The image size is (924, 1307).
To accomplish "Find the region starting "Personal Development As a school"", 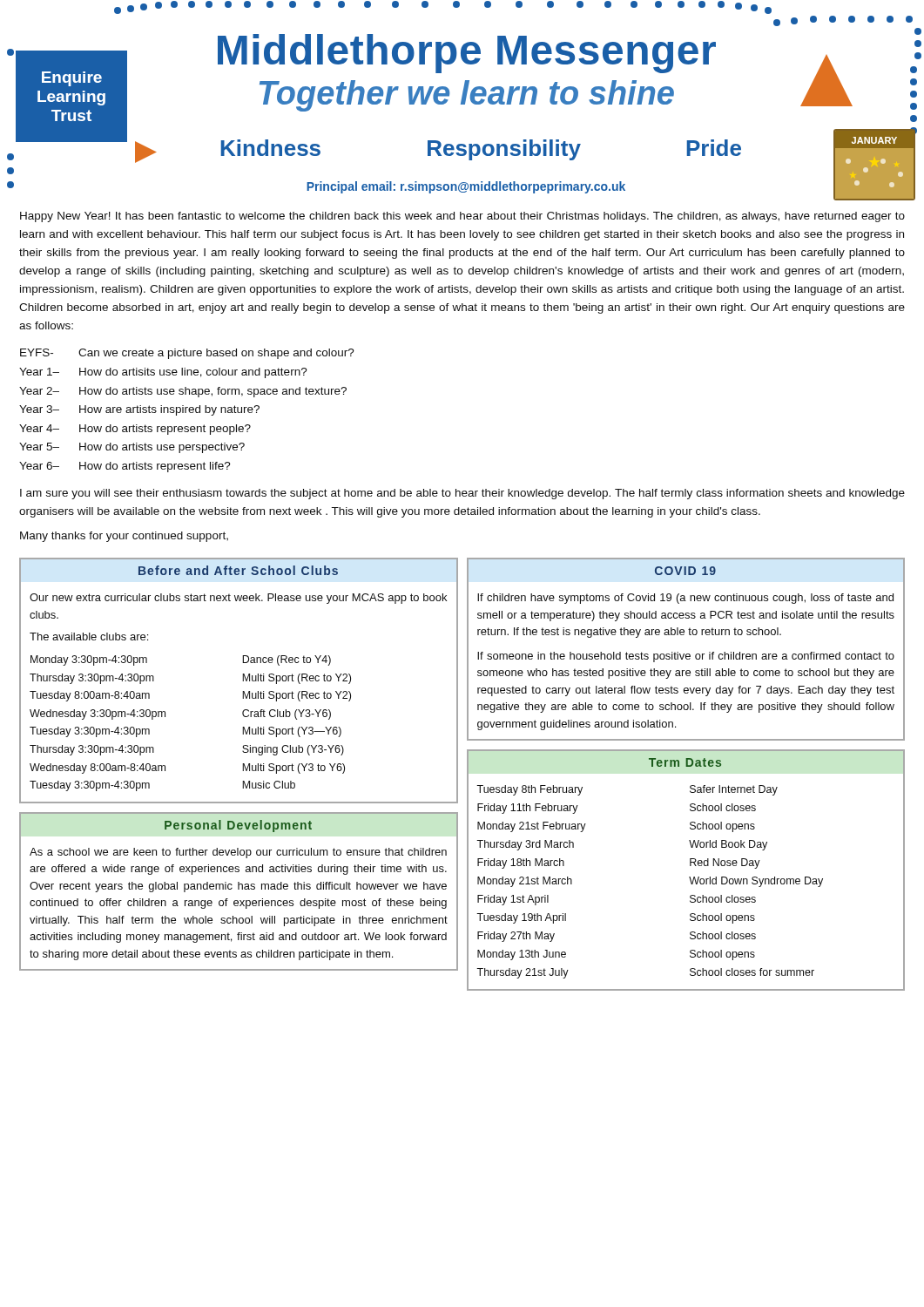I will point(238,892).
